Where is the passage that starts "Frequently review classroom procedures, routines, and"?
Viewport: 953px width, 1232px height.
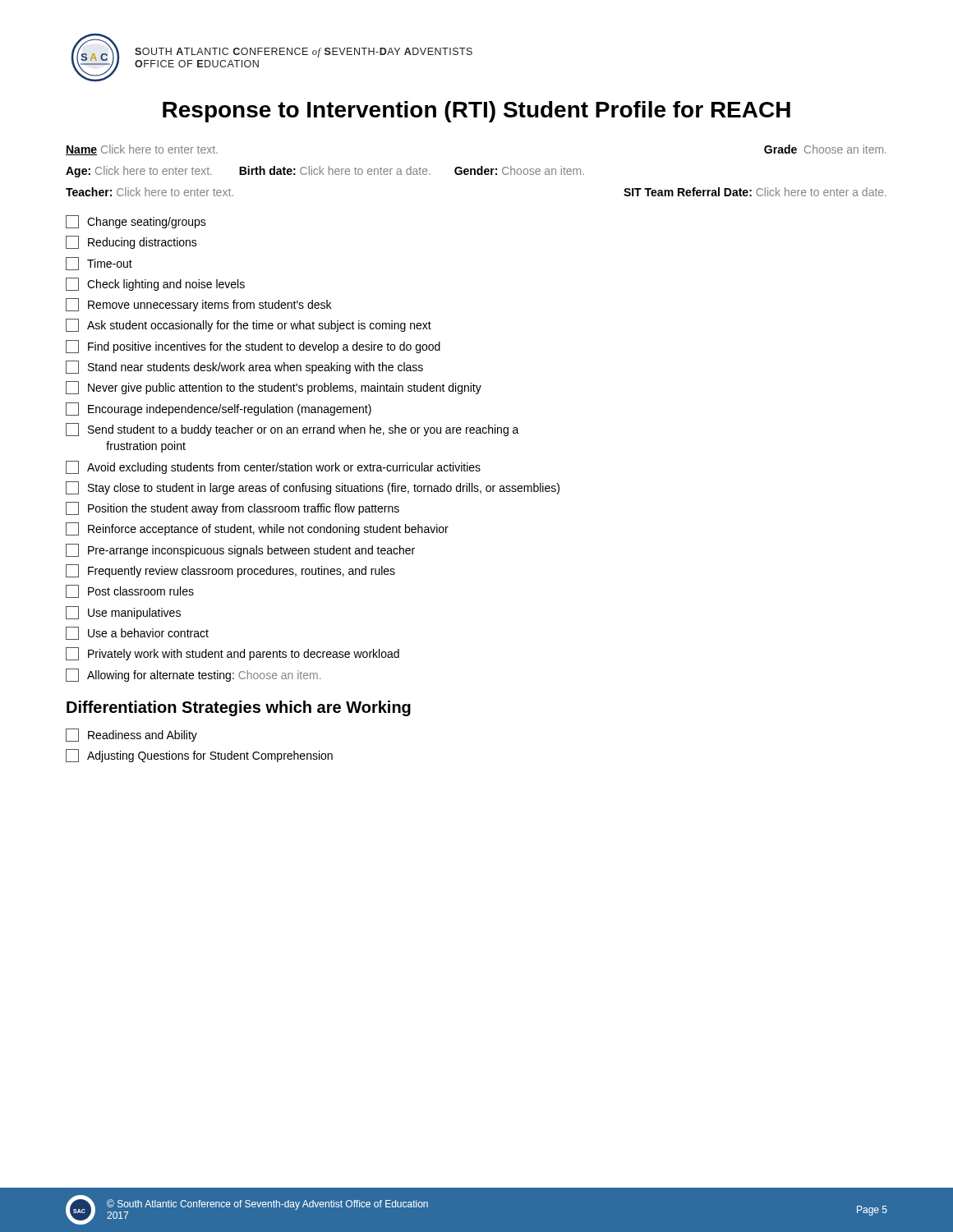[230, 571]
